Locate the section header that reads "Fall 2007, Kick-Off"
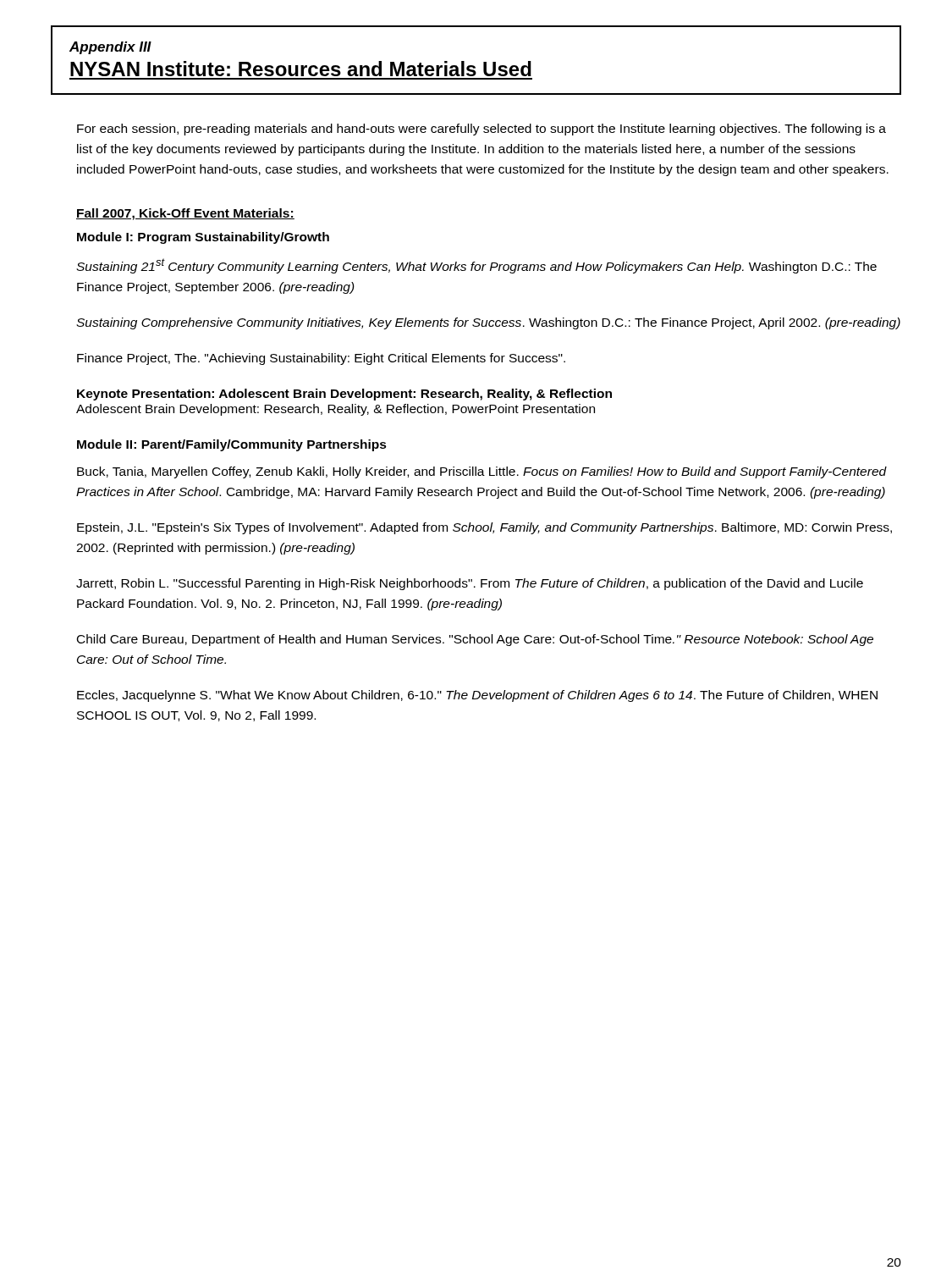Screen dimensions: 1270x952 (185, 213)
